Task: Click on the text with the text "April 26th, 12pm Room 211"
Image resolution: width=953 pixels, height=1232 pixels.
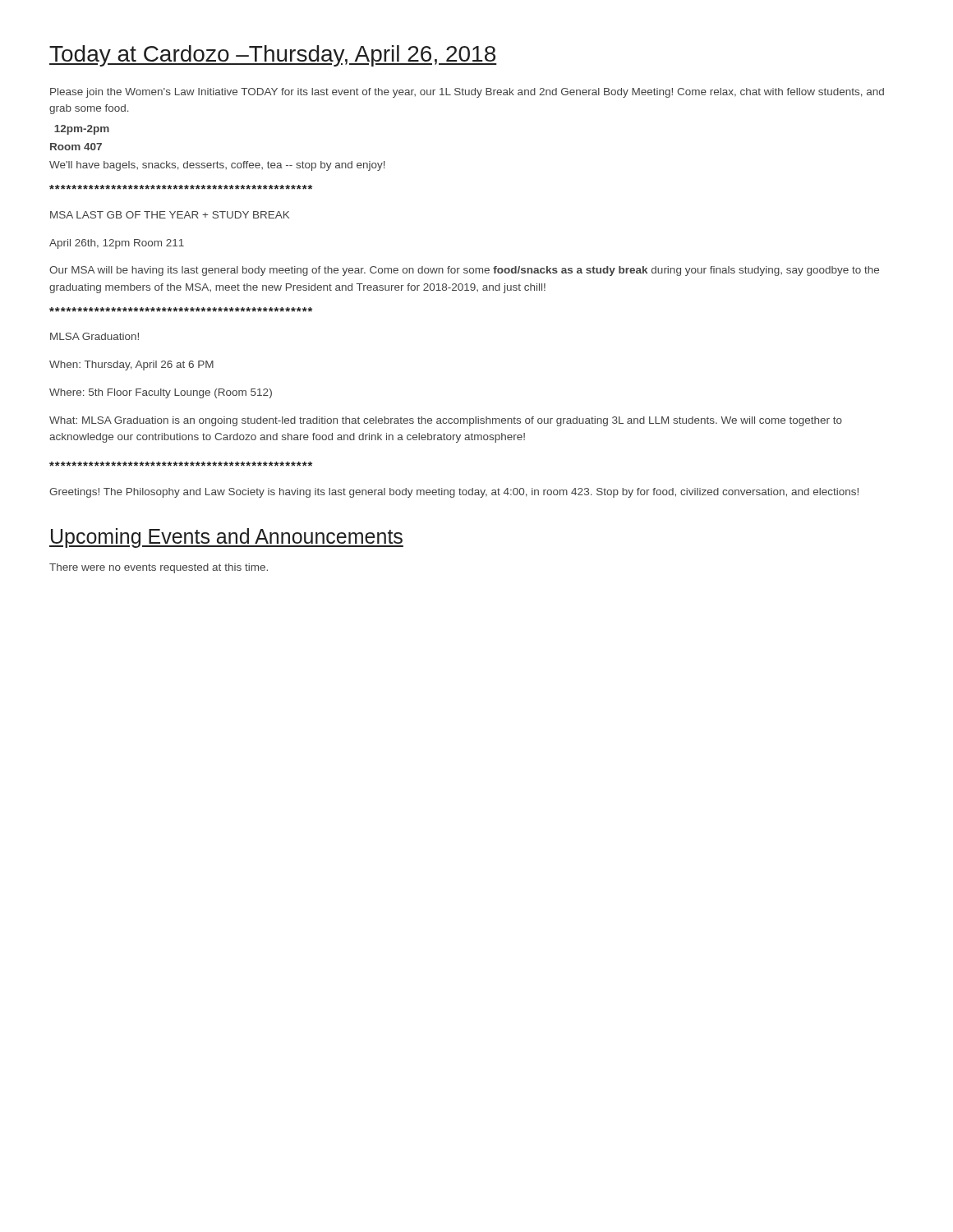Action: pyautogui.click(x=117, y=244)
